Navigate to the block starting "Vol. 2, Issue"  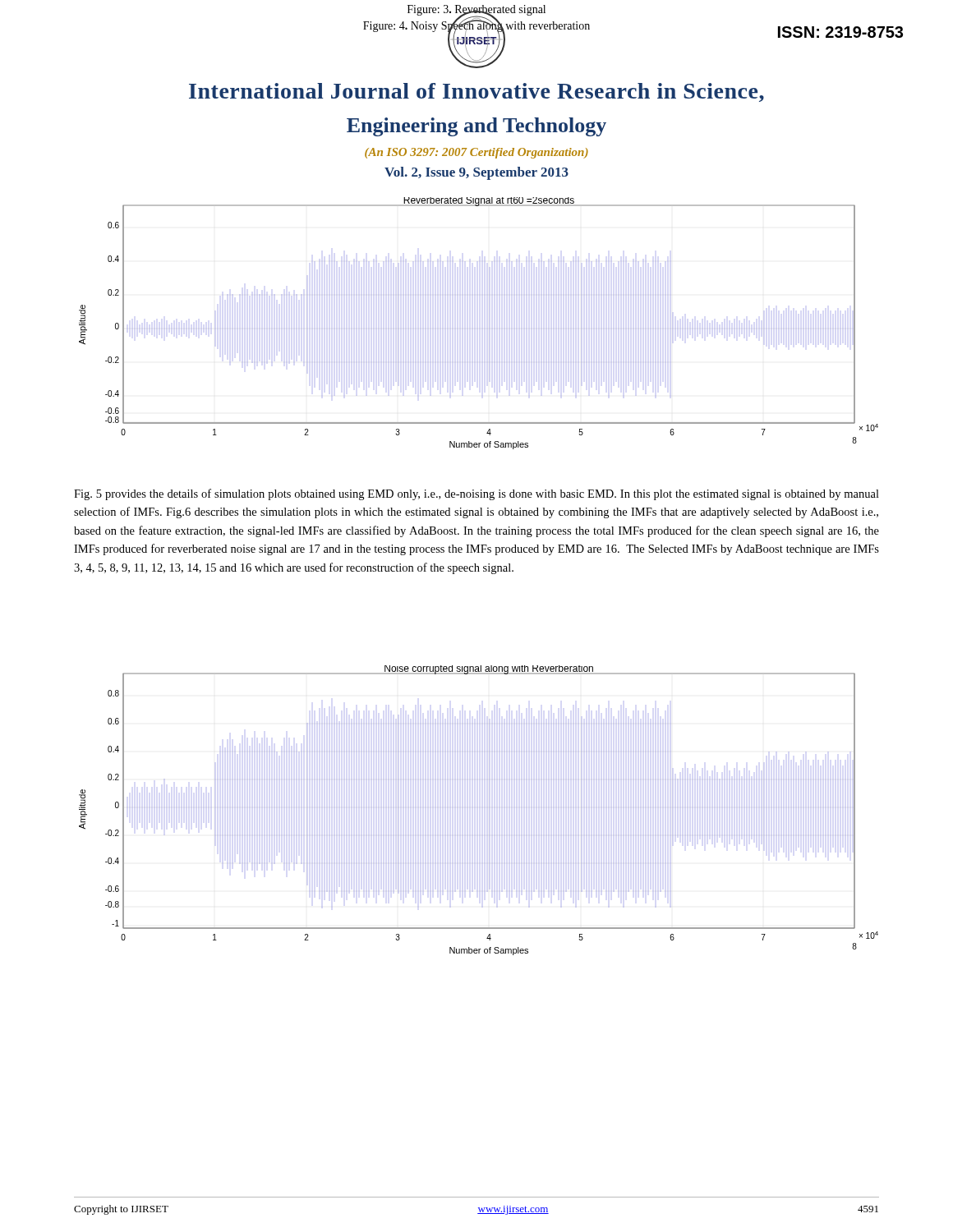(x=476, y=172)
